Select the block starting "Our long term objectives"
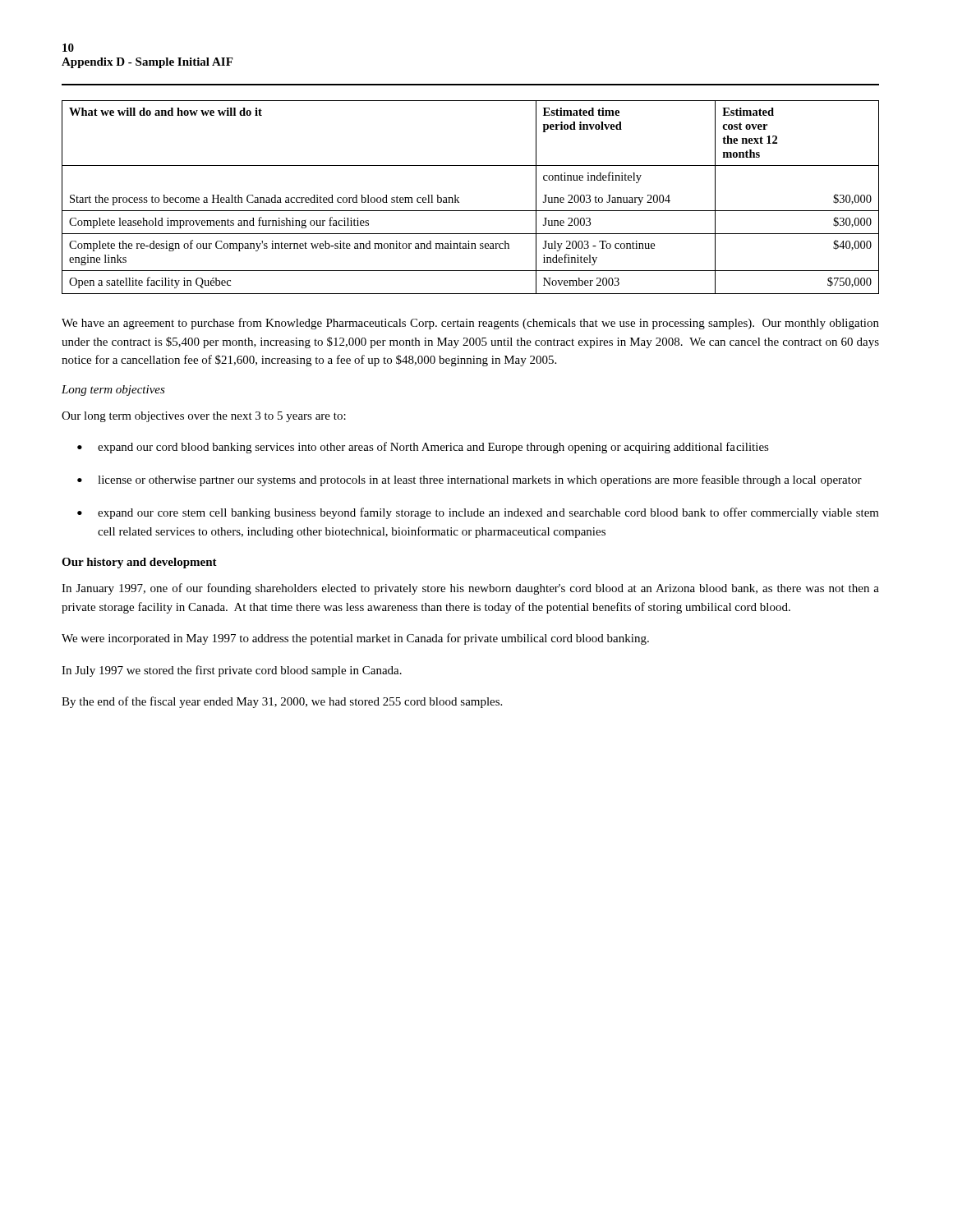 pos(204,415)
